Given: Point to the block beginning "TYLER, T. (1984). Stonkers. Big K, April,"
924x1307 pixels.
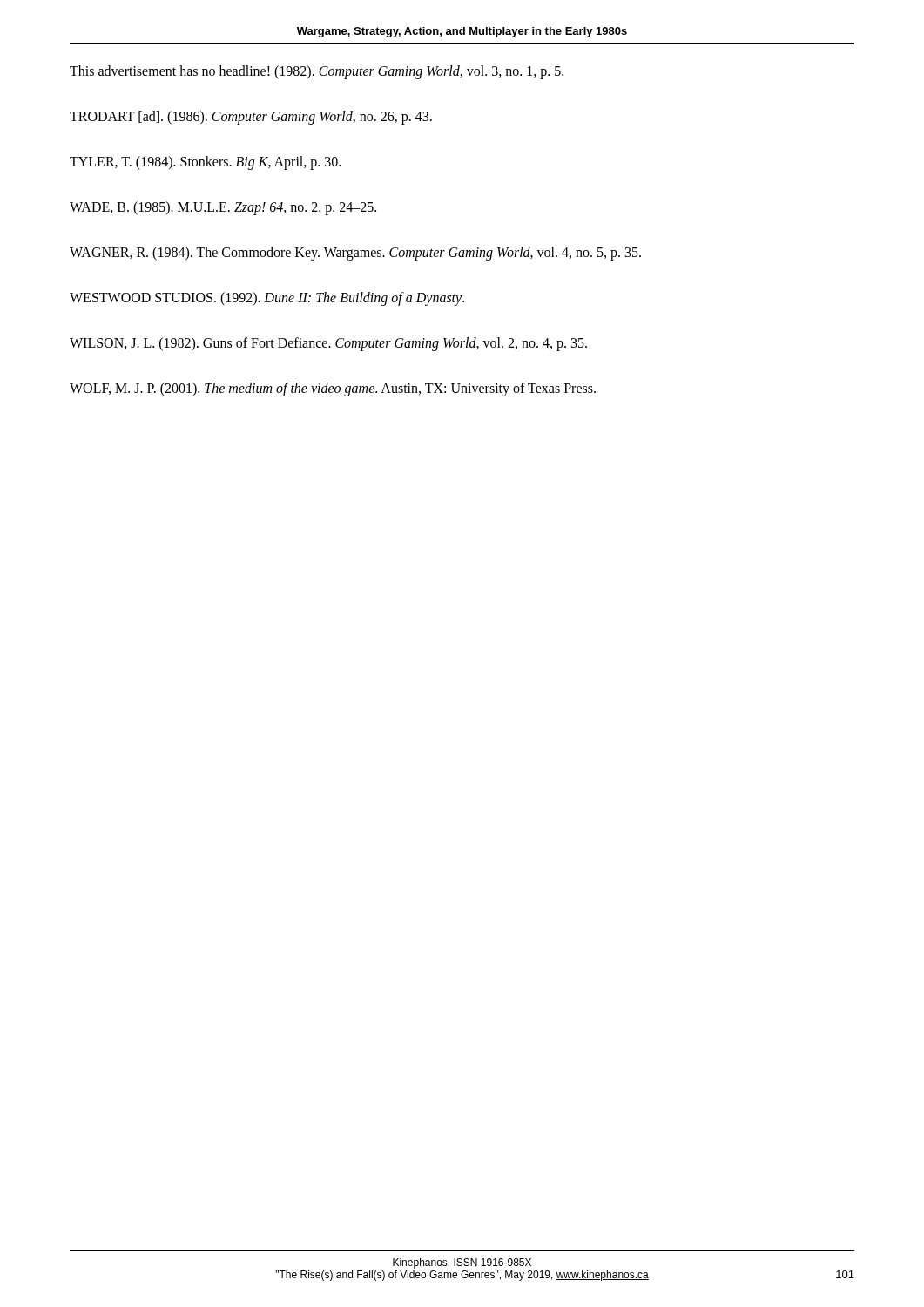Looking at the screenshot, I should (206, 162).
